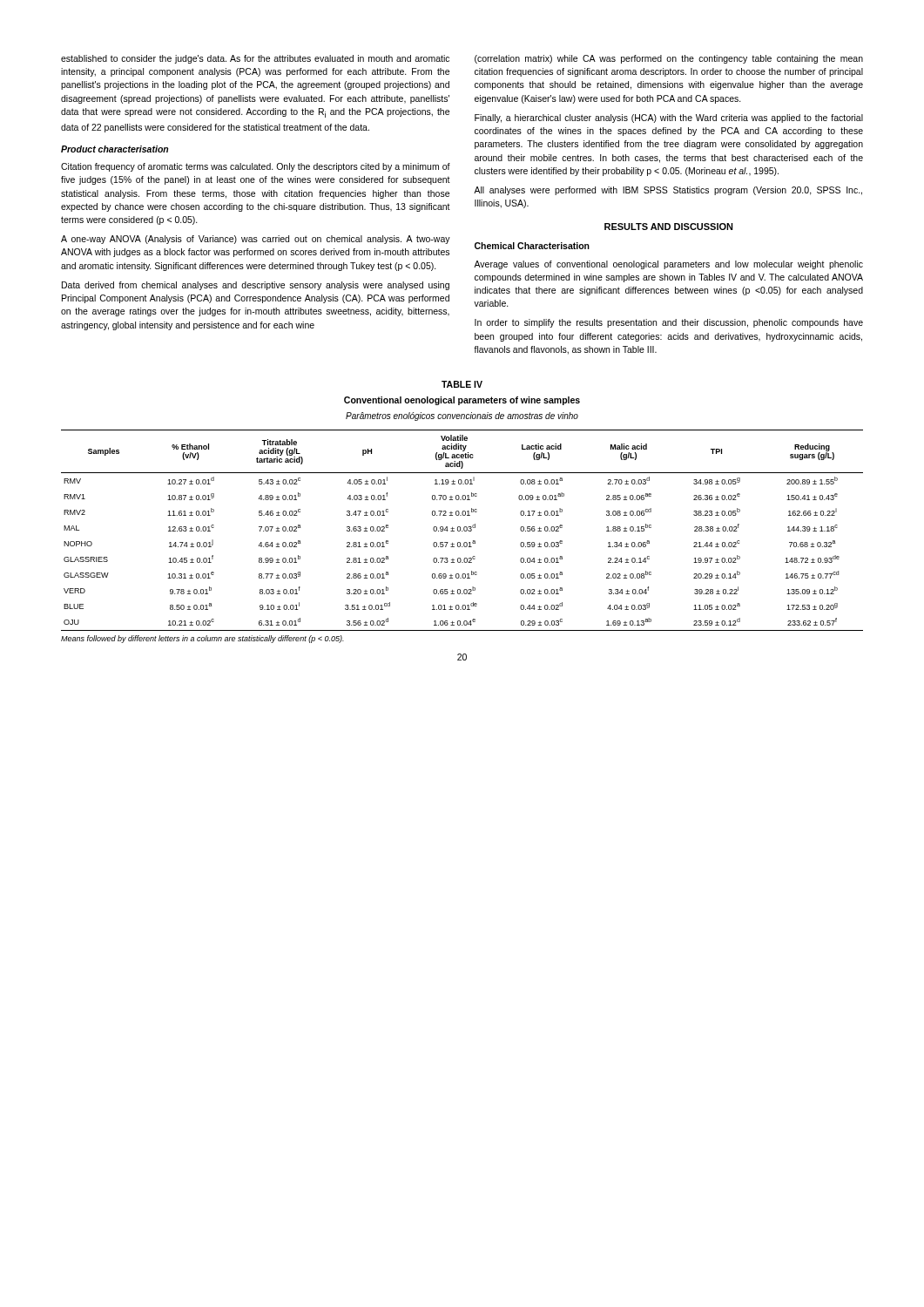Locate the element starting "A one-way ANOVA"
Viewport: 924px width, 1307px height.
255,253
